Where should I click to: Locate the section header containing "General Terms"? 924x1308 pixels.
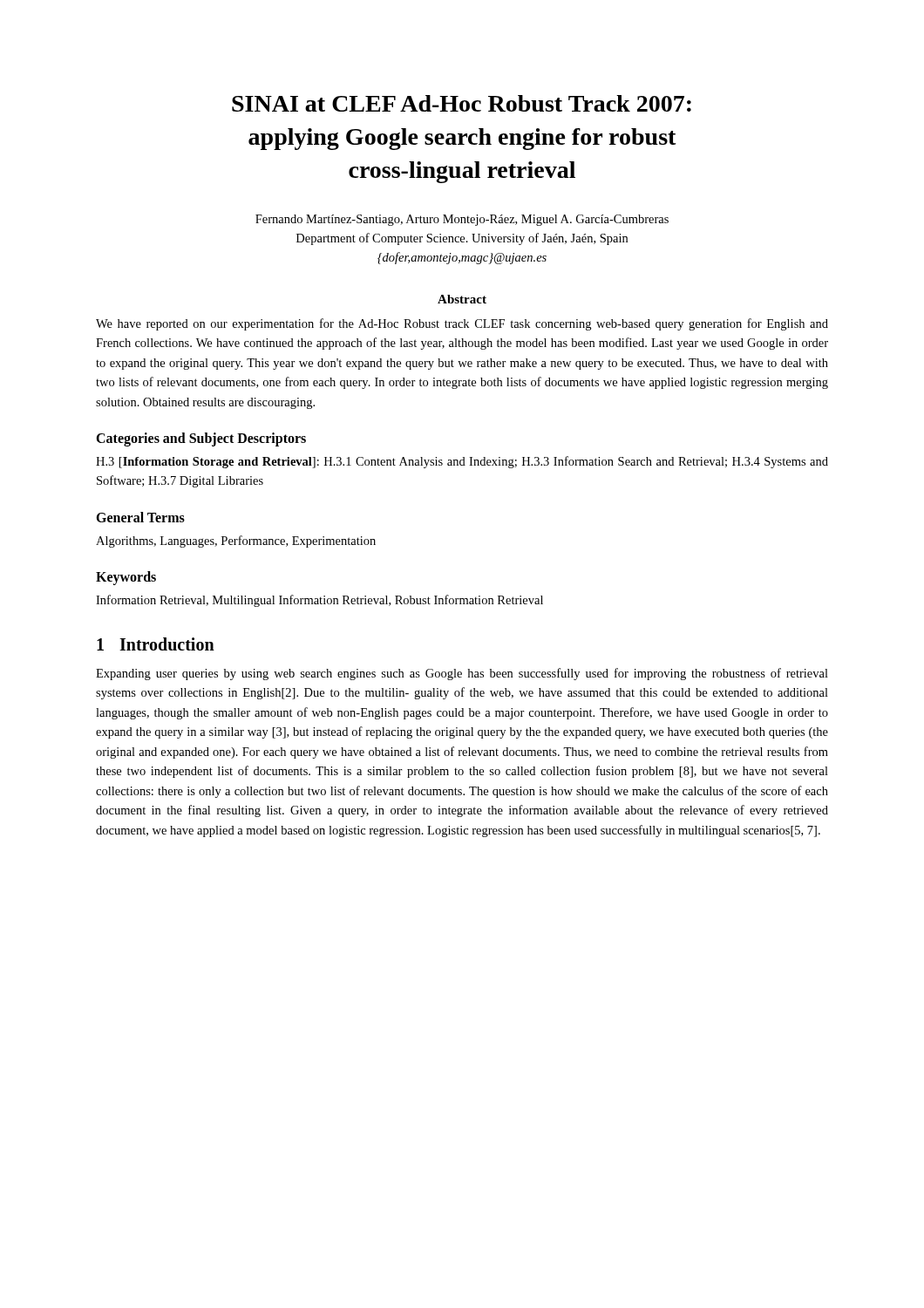tap(140, 517)
